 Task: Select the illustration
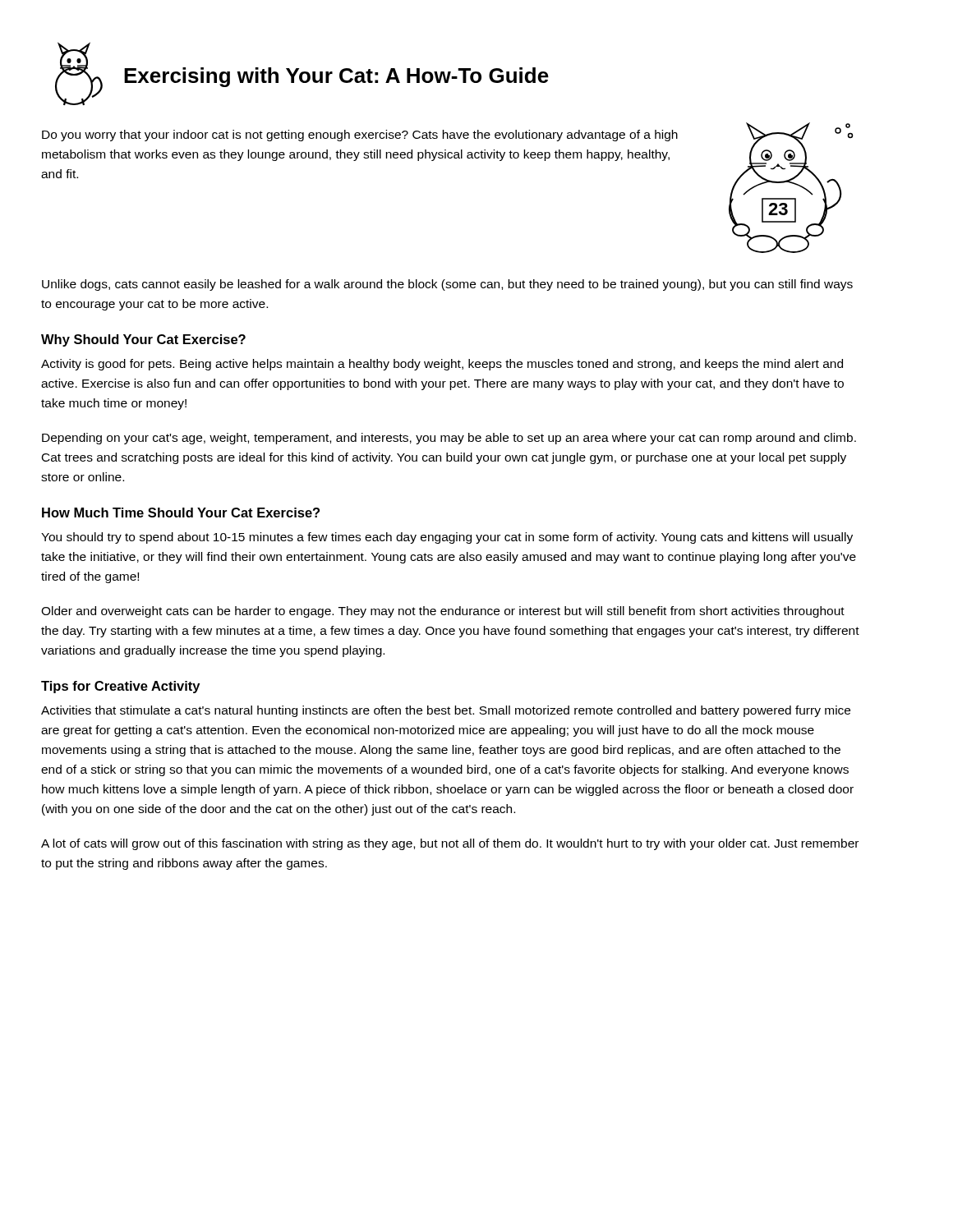781,190
